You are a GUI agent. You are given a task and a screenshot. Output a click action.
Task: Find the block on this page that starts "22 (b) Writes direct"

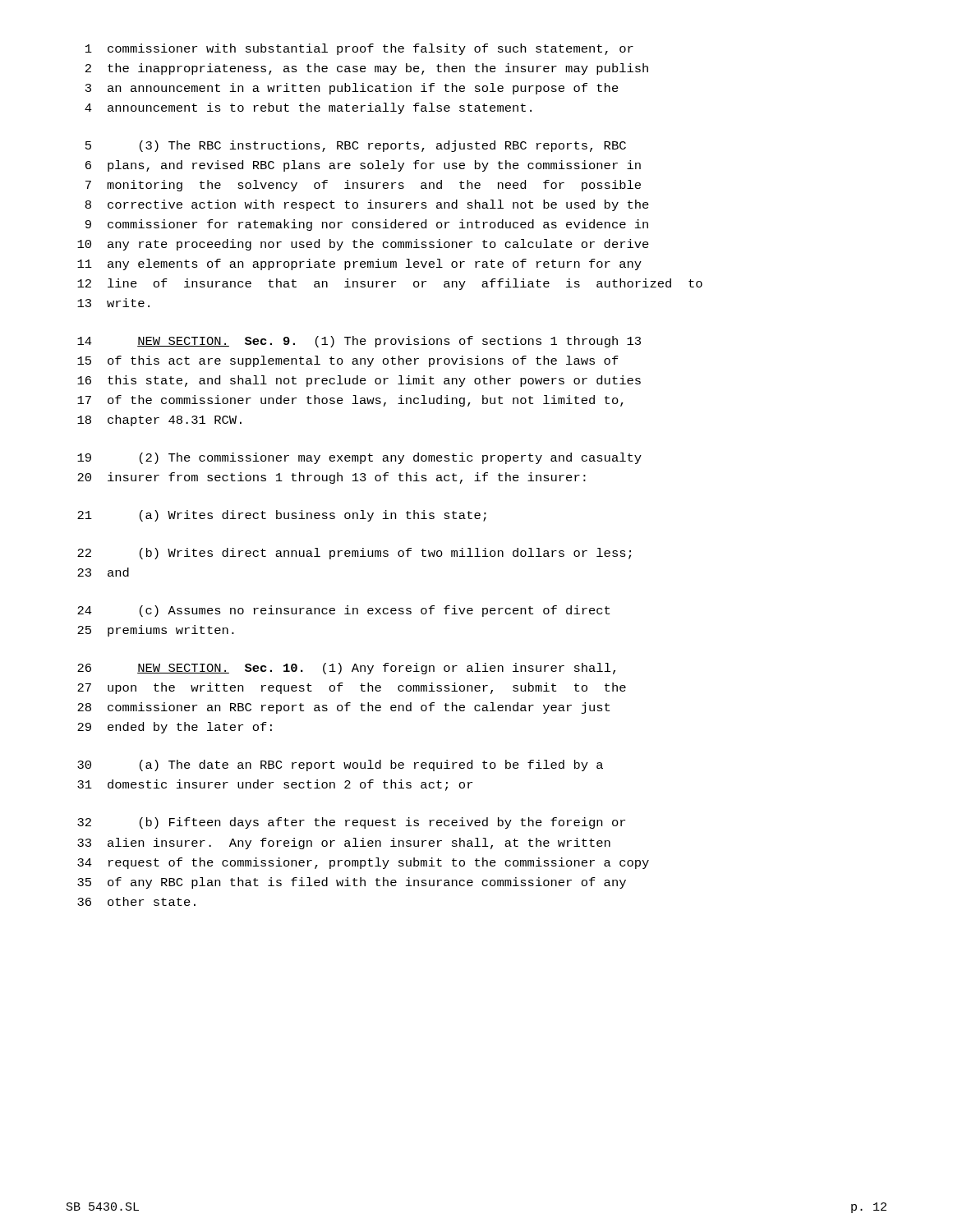pyautogui.click(x=476, y=564)
